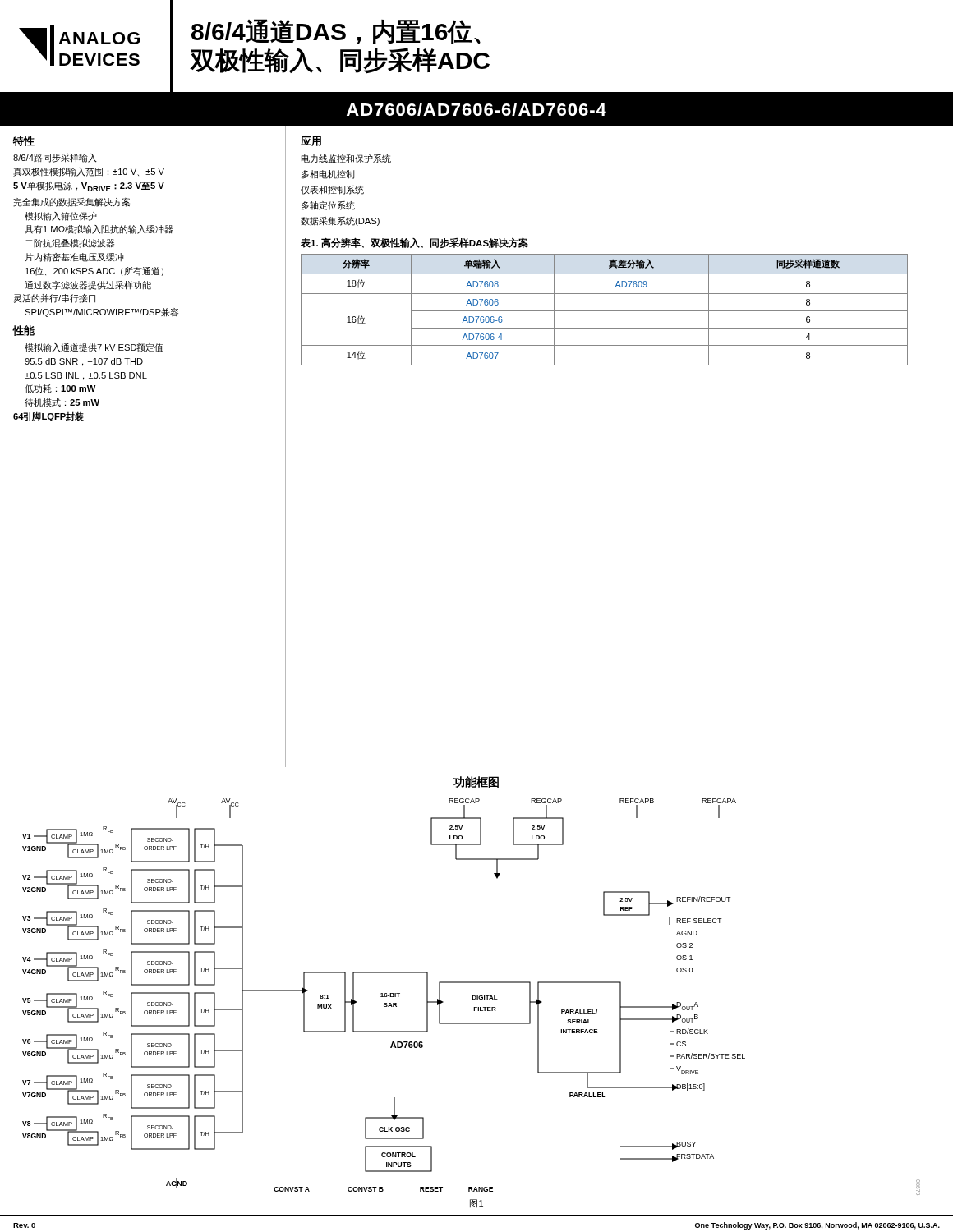Point to "具有1 MΩ模拟输入阻抗的输入缓冲器"
Viewport: 953px width, 1232px height.
99,230
